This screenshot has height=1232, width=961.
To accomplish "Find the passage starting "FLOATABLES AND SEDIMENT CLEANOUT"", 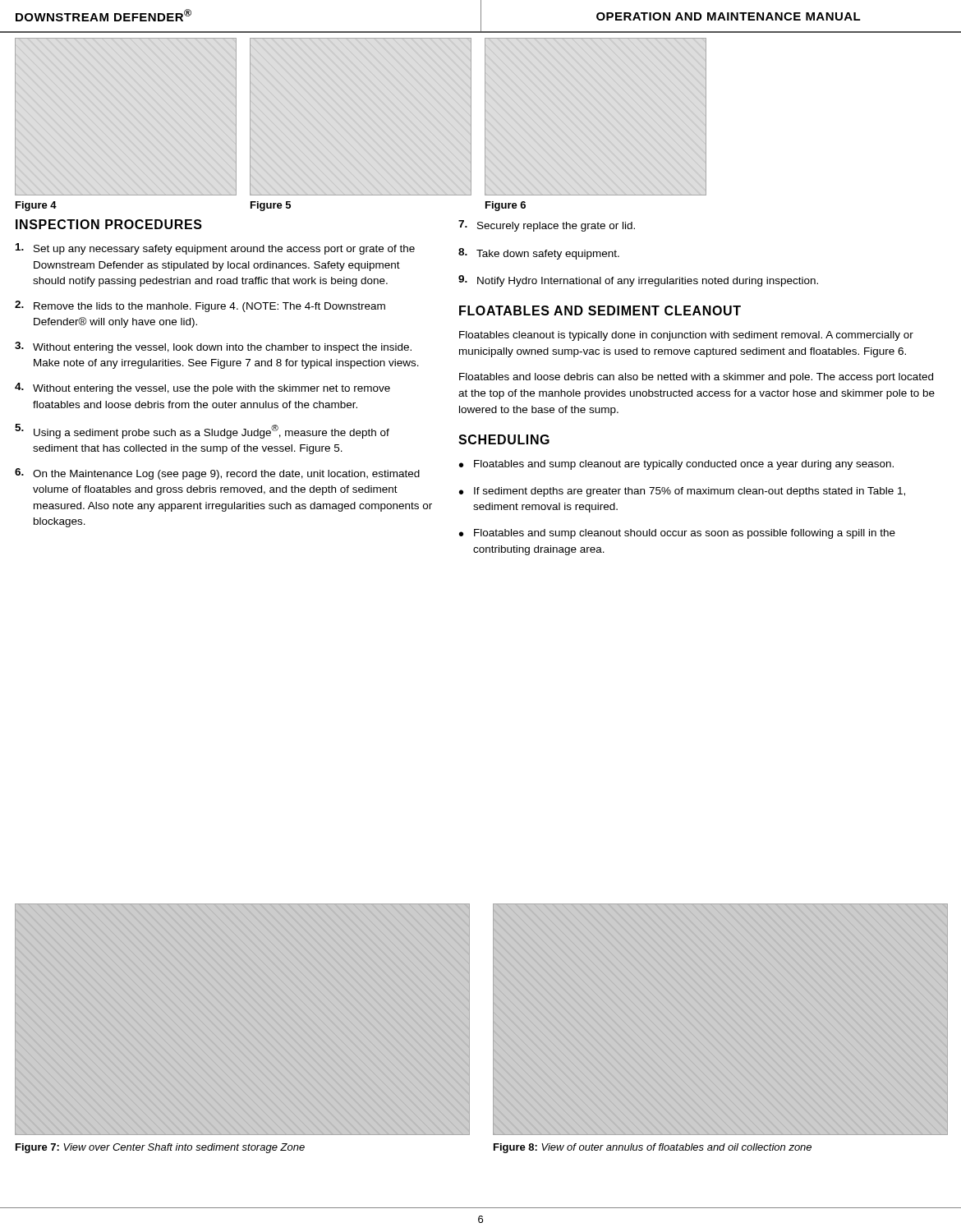I will (600, 311).
